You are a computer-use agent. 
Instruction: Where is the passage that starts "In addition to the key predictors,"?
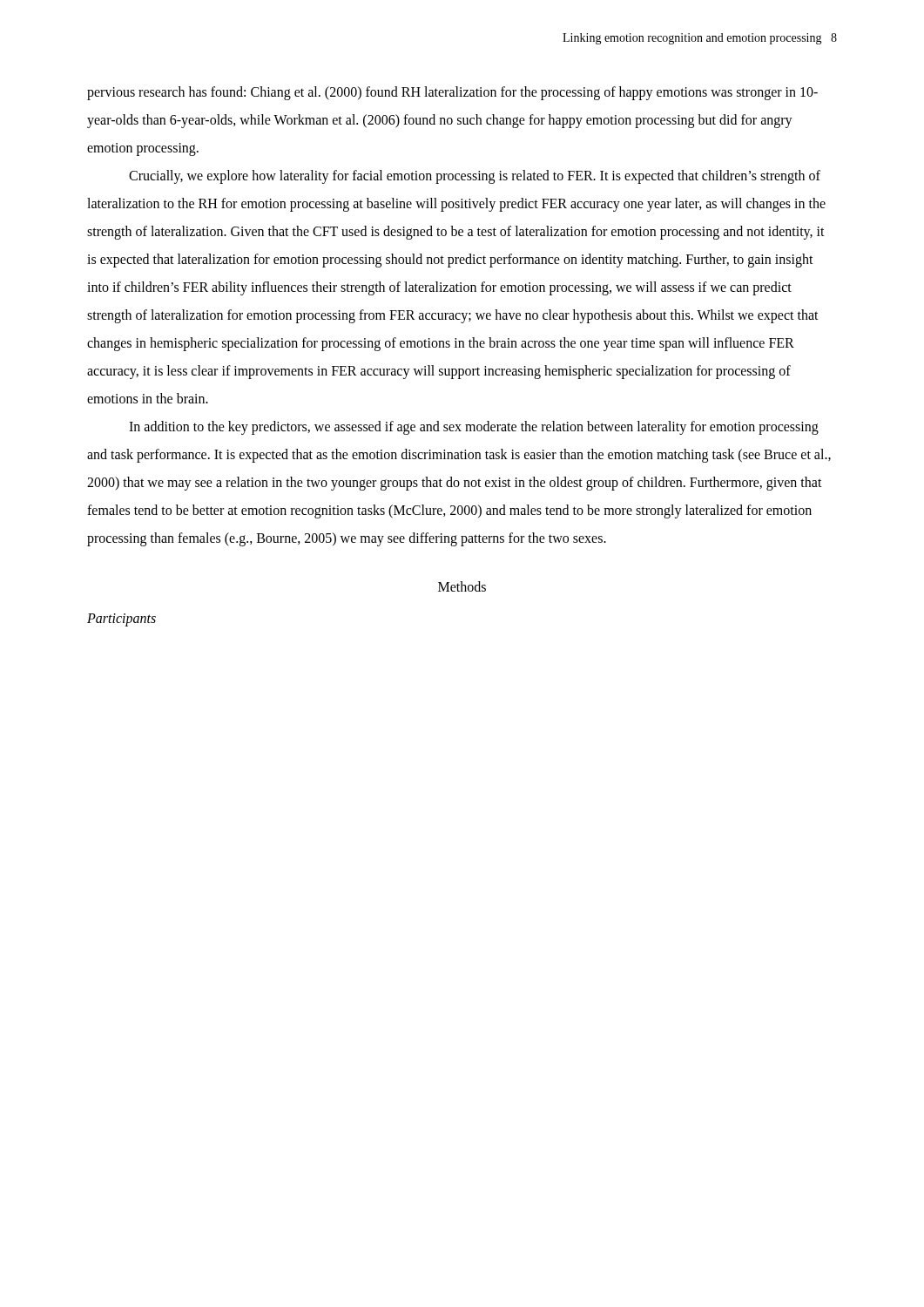tap(462, 483)
